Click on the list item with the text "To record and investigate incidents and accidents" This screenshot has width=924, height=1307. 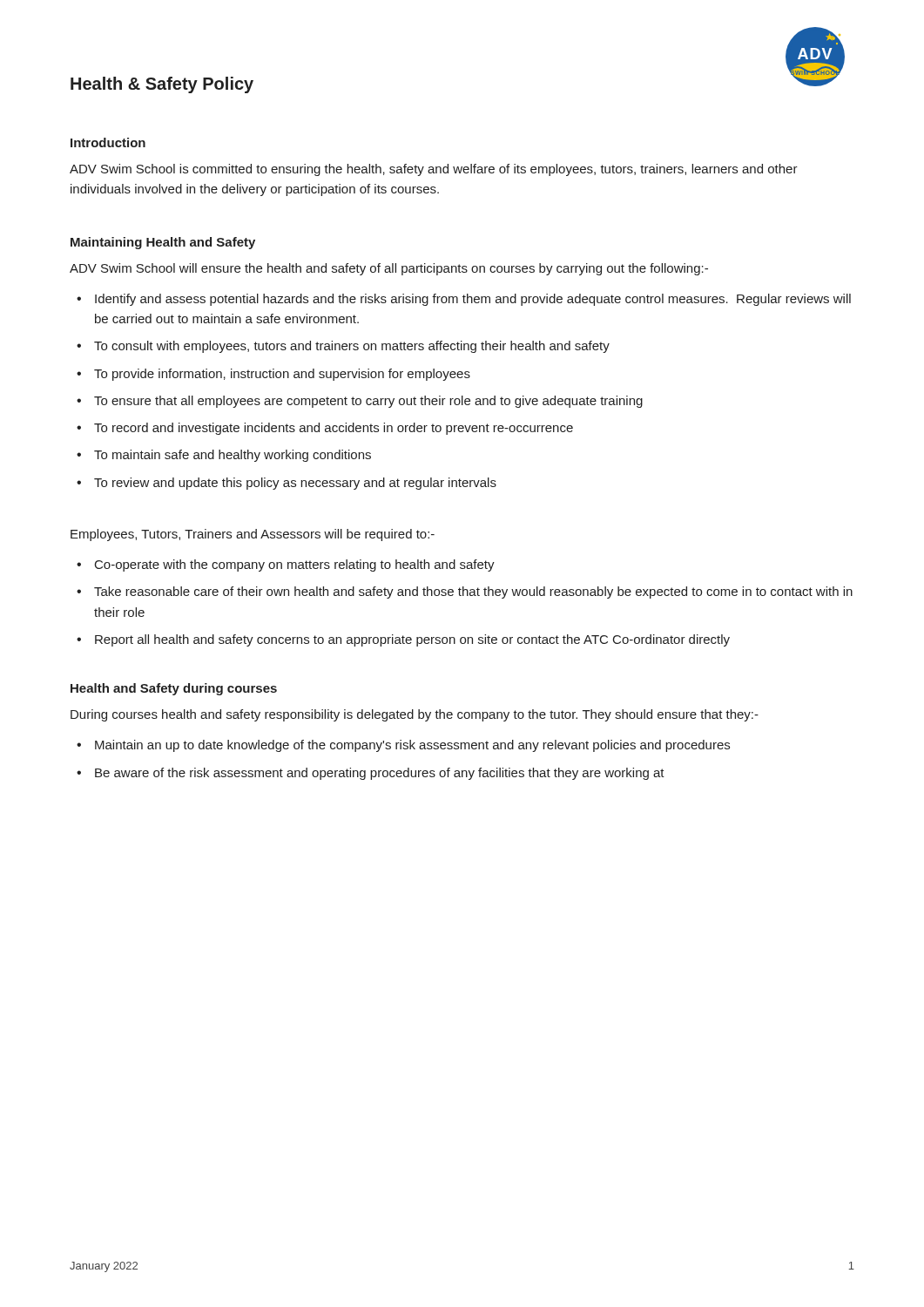334,427
